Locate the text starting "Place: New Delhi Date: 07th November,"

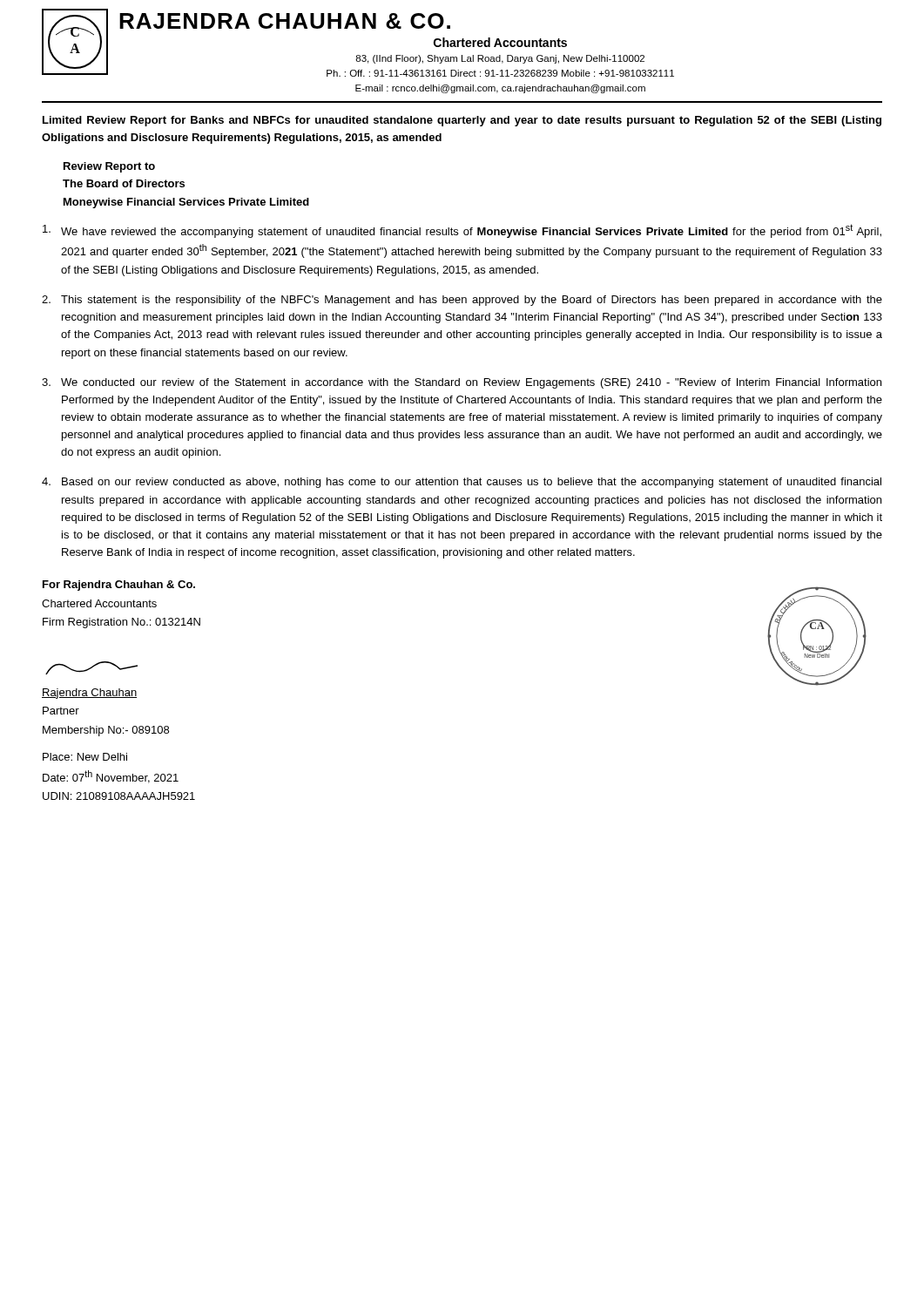pos(119,777)
